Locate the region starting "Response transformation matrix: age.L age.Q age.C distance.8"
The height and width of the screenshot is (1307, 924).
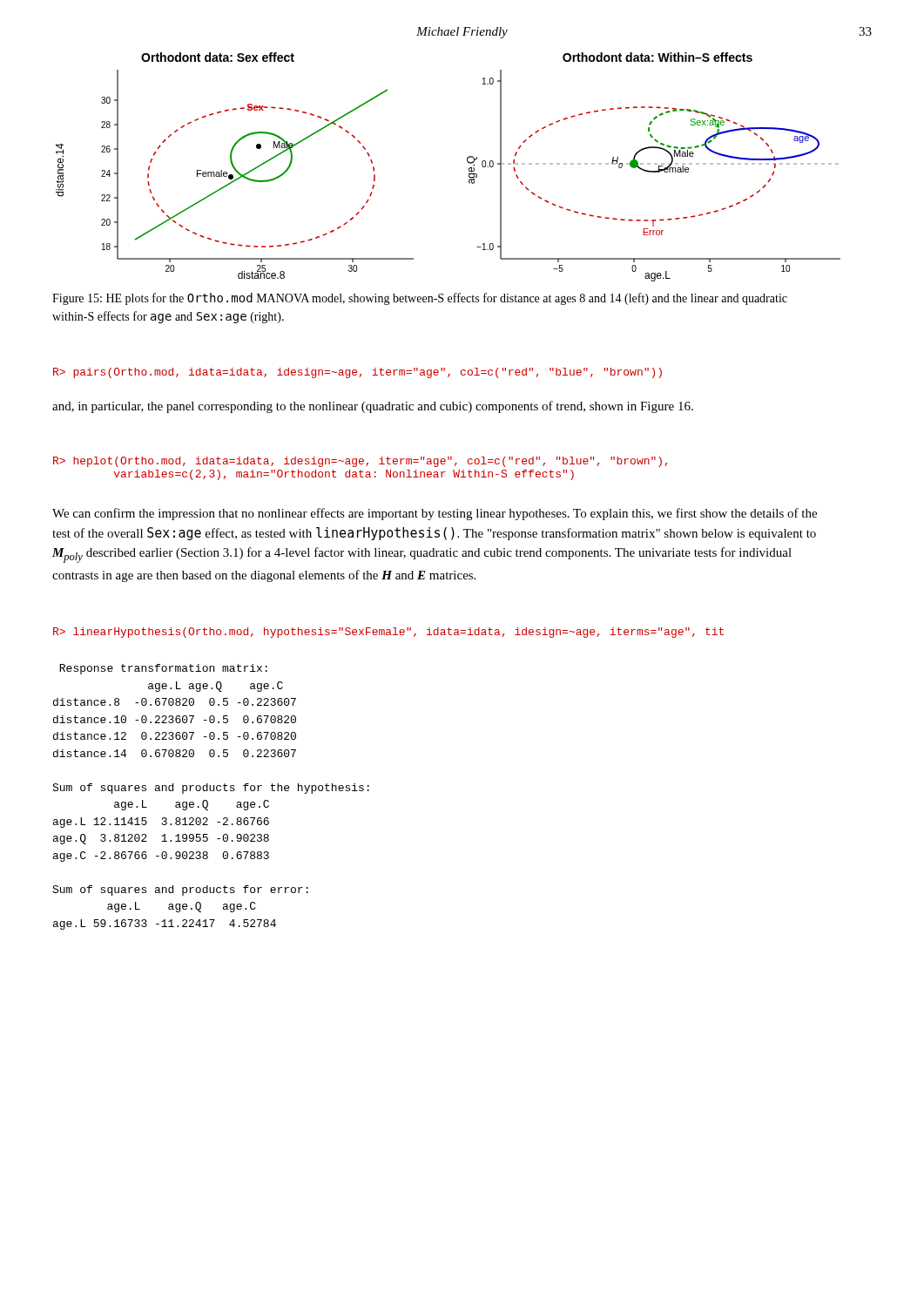point(163,669)
